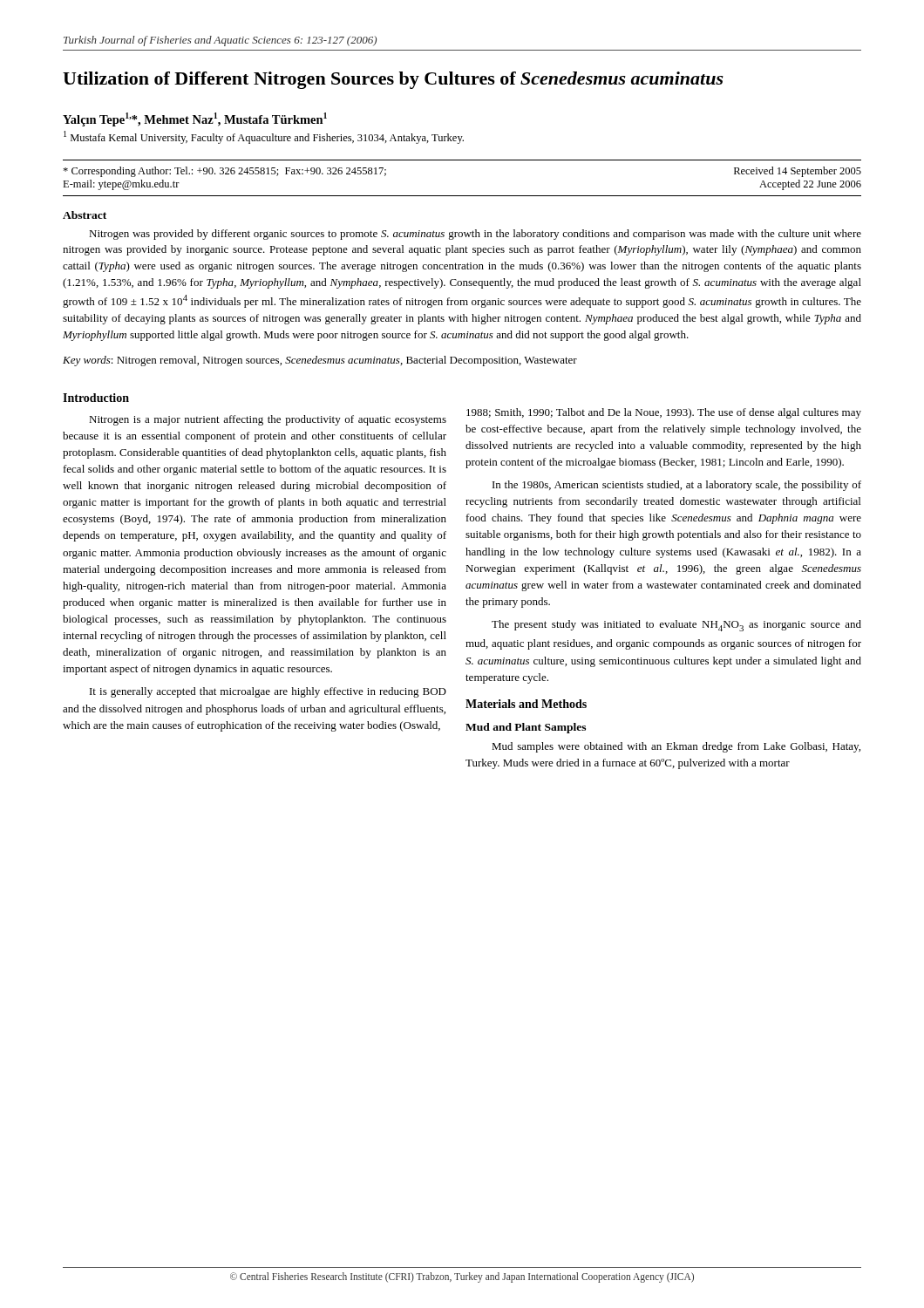This screenshot has width=924, height=1308.
Task: Find the block on this page that starts "Nitrogen is a major nutrient affecting the productivity"
Action: click(x=255, y=544)
